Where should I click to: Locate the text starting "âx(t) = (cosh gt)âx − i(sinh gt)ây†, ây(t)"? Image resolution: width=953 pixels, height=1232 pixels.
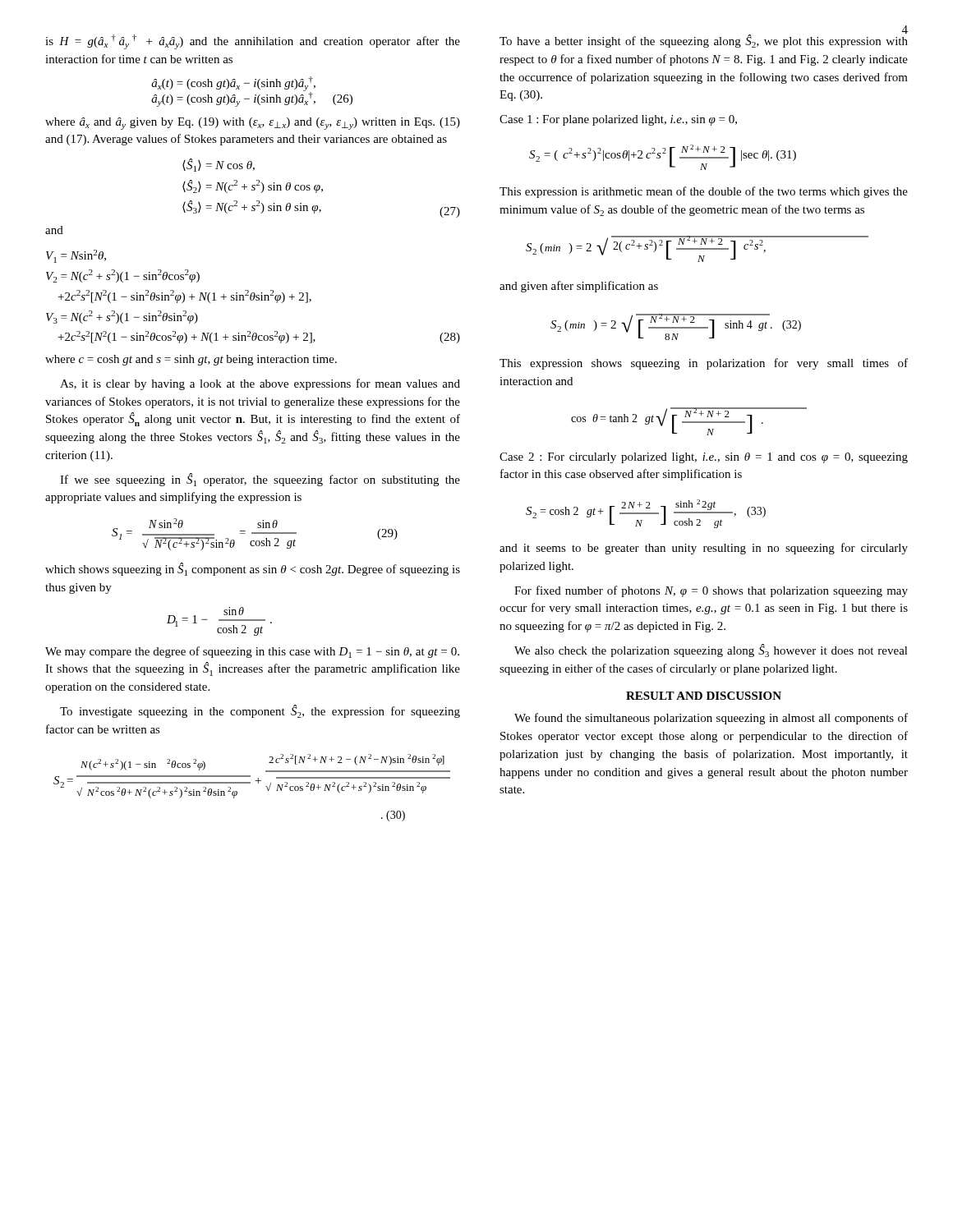point(253,92)
